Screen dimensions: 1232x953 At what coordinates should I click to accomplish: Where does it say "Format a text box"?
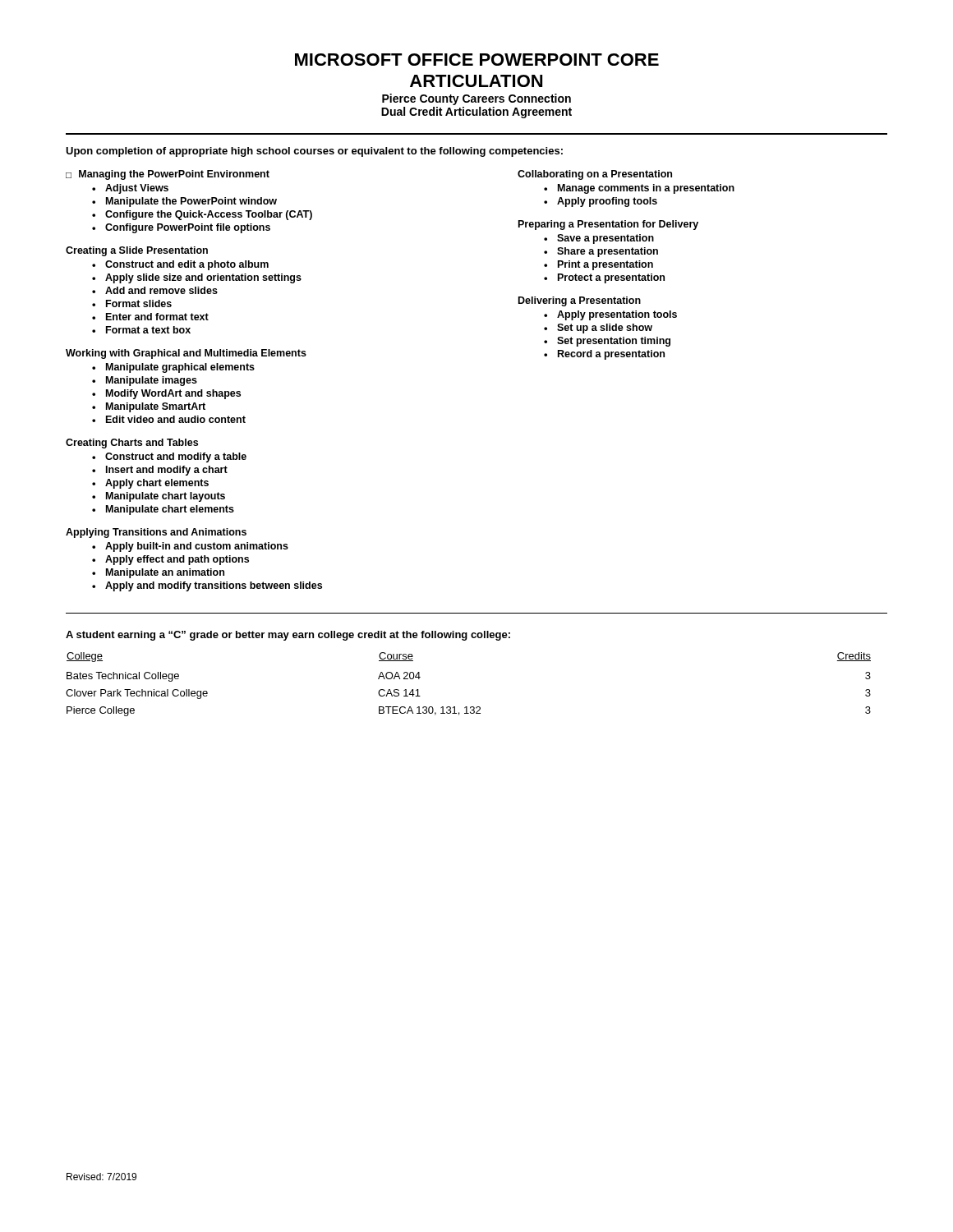click(148, 330)
